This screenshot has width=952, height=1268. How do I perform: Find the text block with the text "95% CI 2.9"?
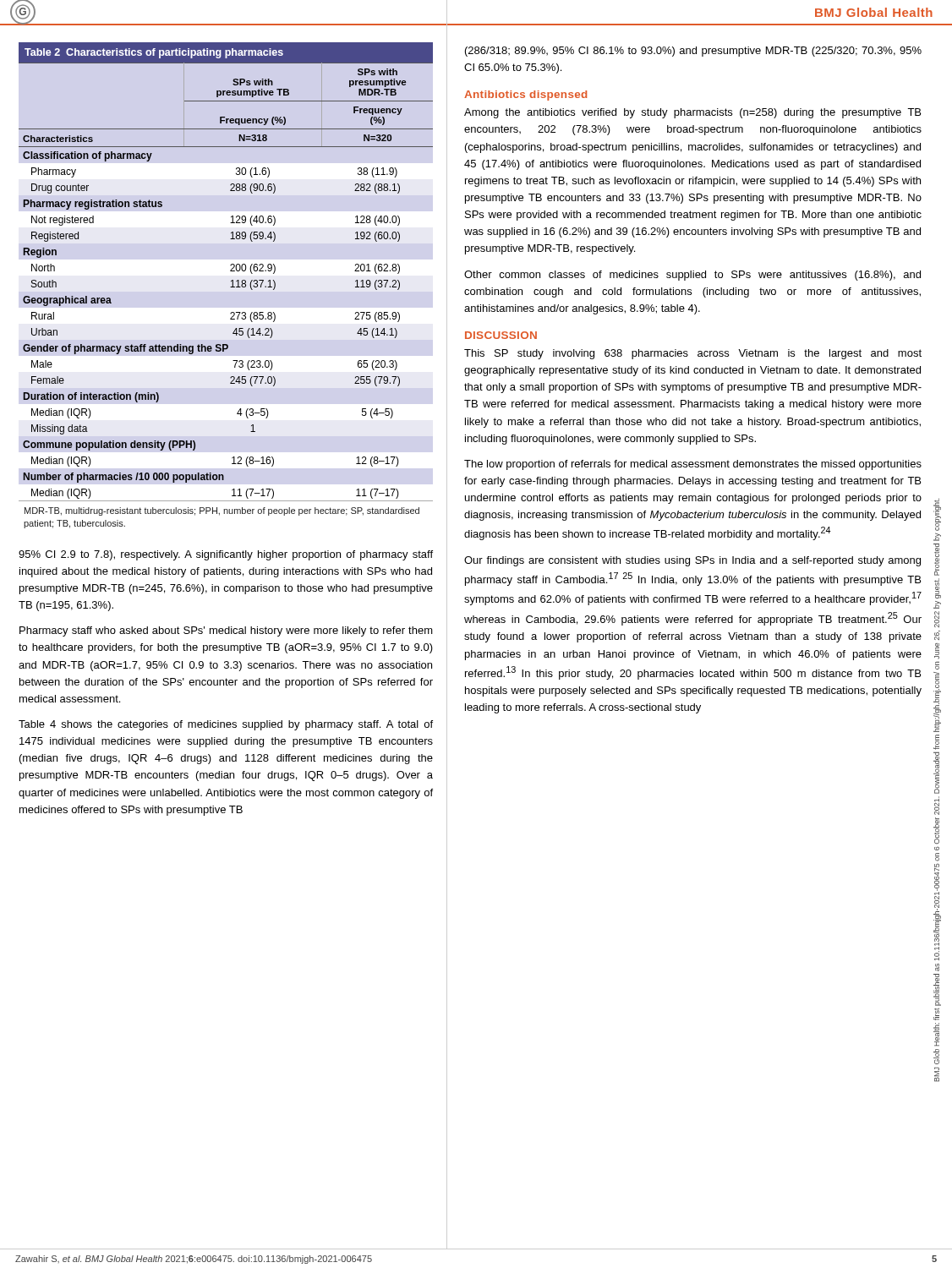pyautogui.click(x=226, y=579)
